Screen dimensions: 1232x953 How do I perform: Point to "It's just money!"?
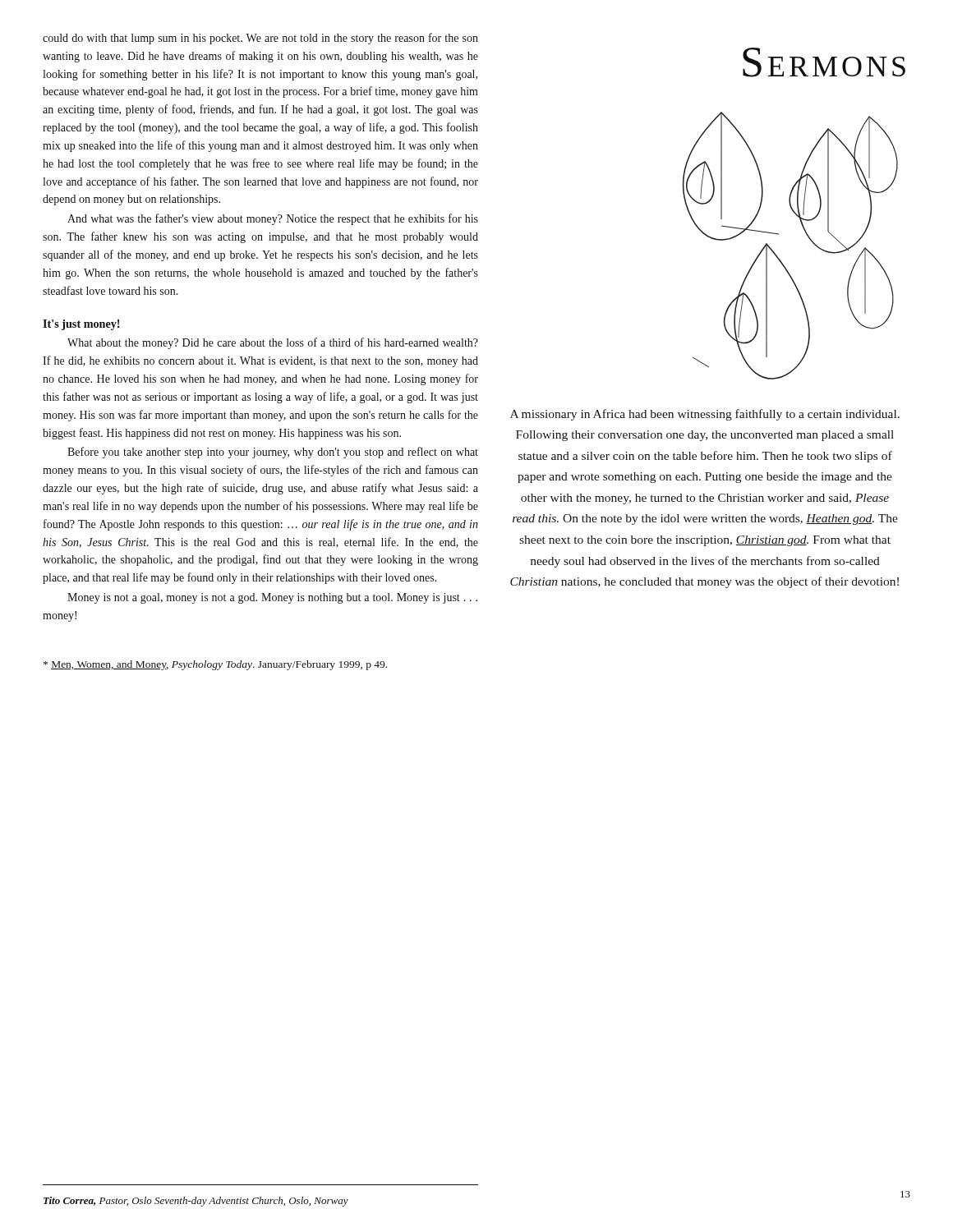(x=81, y=325)
